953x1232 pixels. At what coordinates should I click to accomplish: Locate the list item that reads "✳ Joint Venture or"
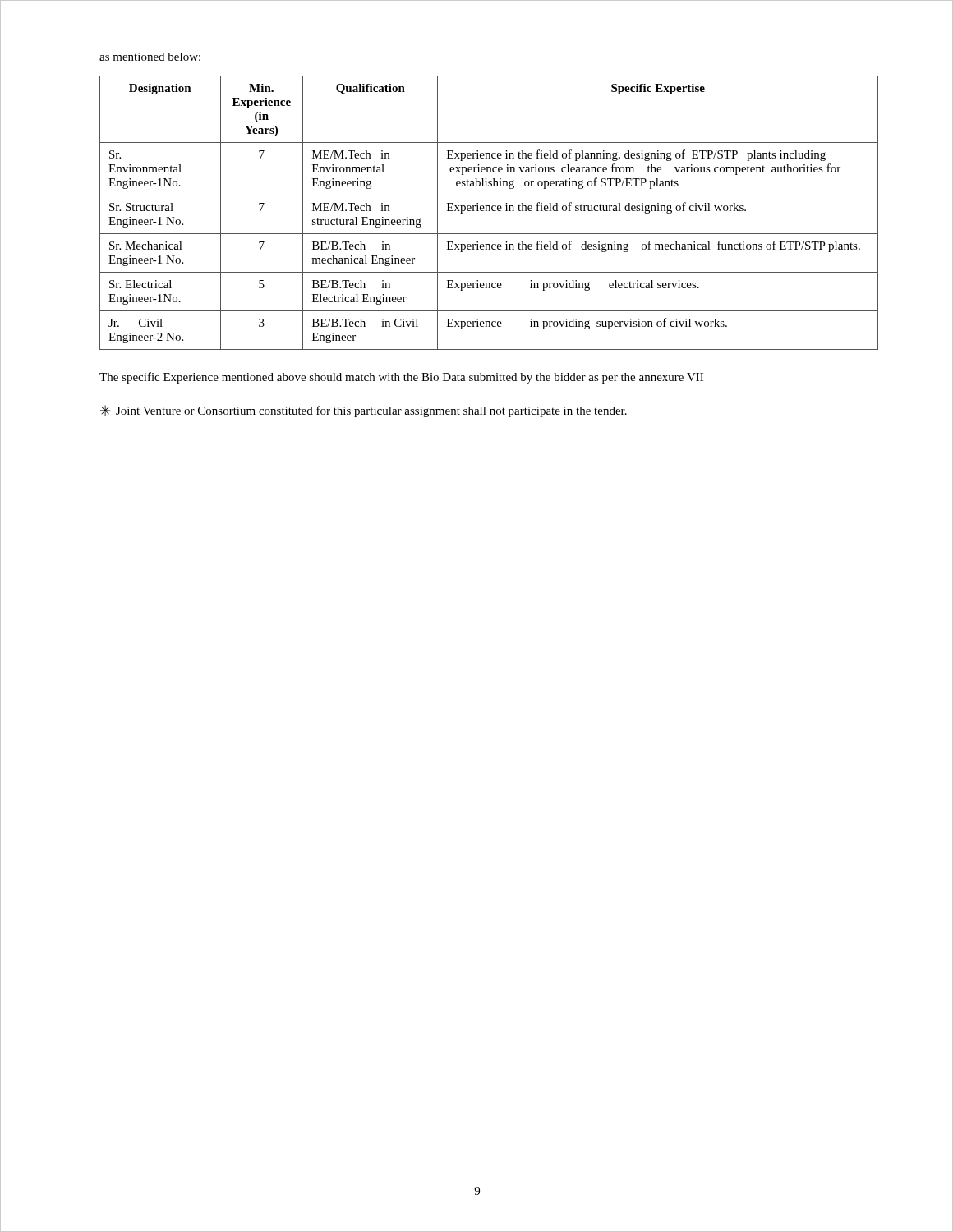tap(489, 412)
